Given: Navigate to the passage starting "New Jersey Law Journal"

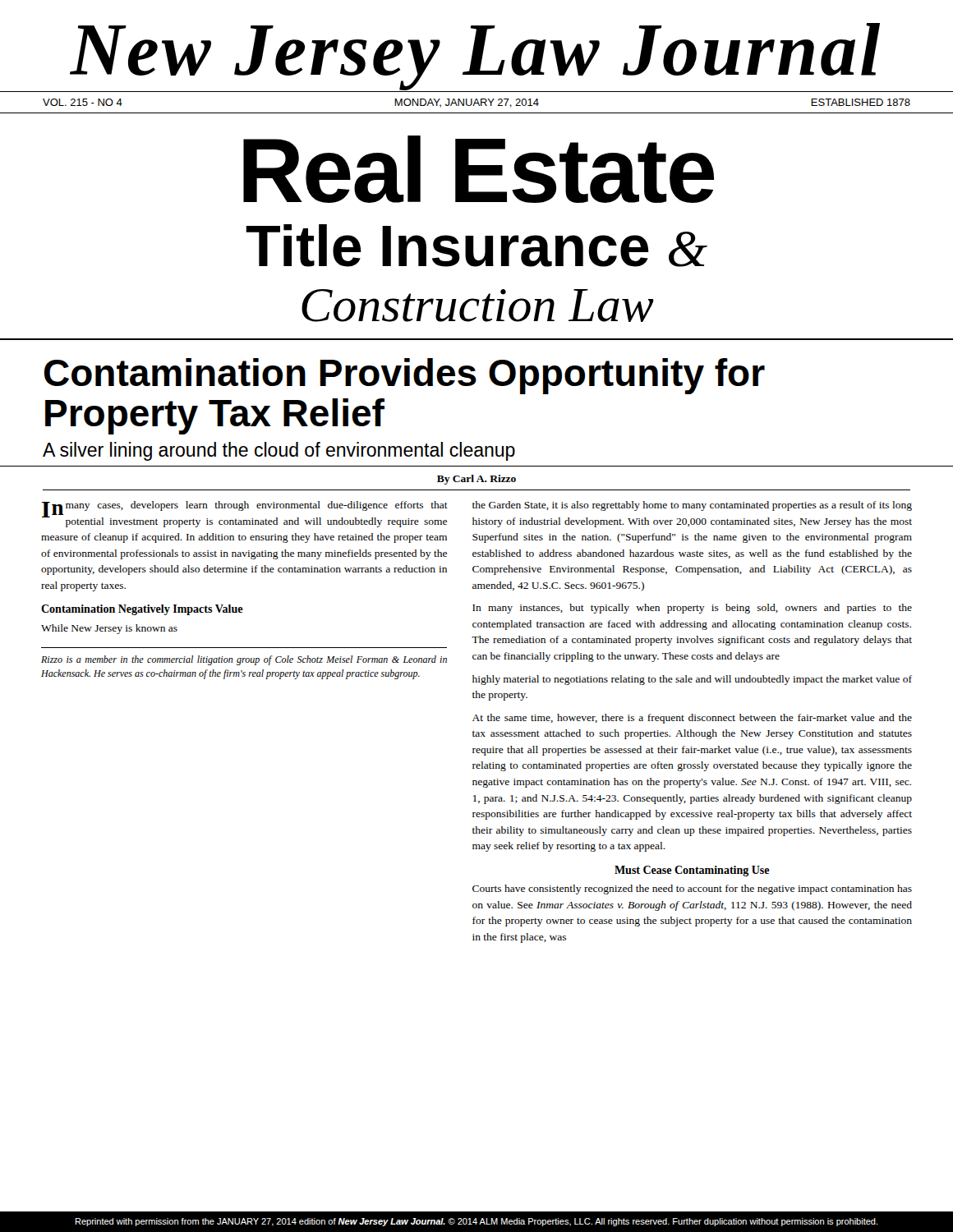Looking at the screenshot, I should click(476, 48).
